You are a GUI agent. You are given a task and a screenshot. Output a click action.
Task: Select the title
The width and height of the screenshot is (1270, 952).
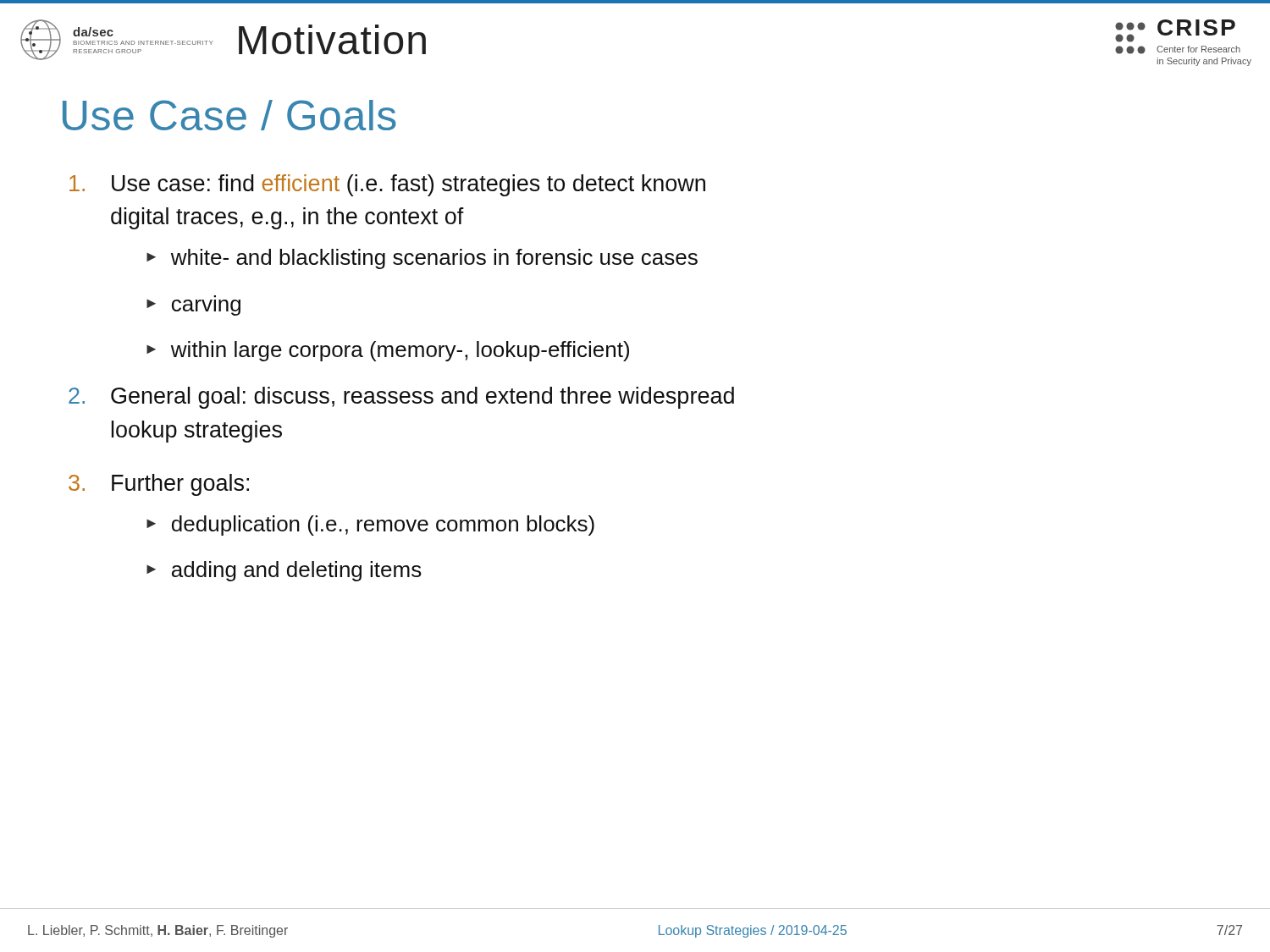point(229,116)
